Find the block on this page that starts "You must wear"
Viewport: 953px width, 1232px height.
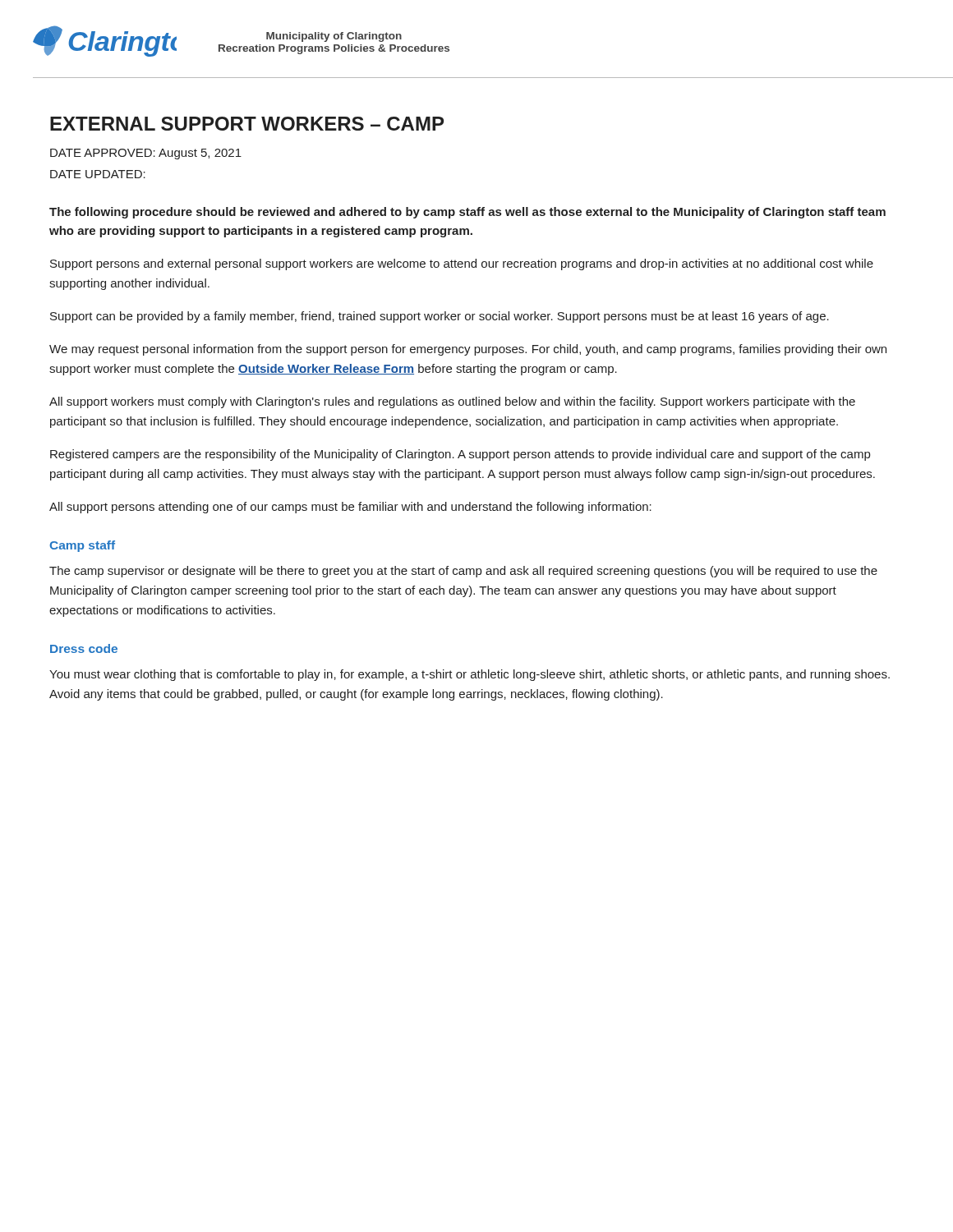476,684
